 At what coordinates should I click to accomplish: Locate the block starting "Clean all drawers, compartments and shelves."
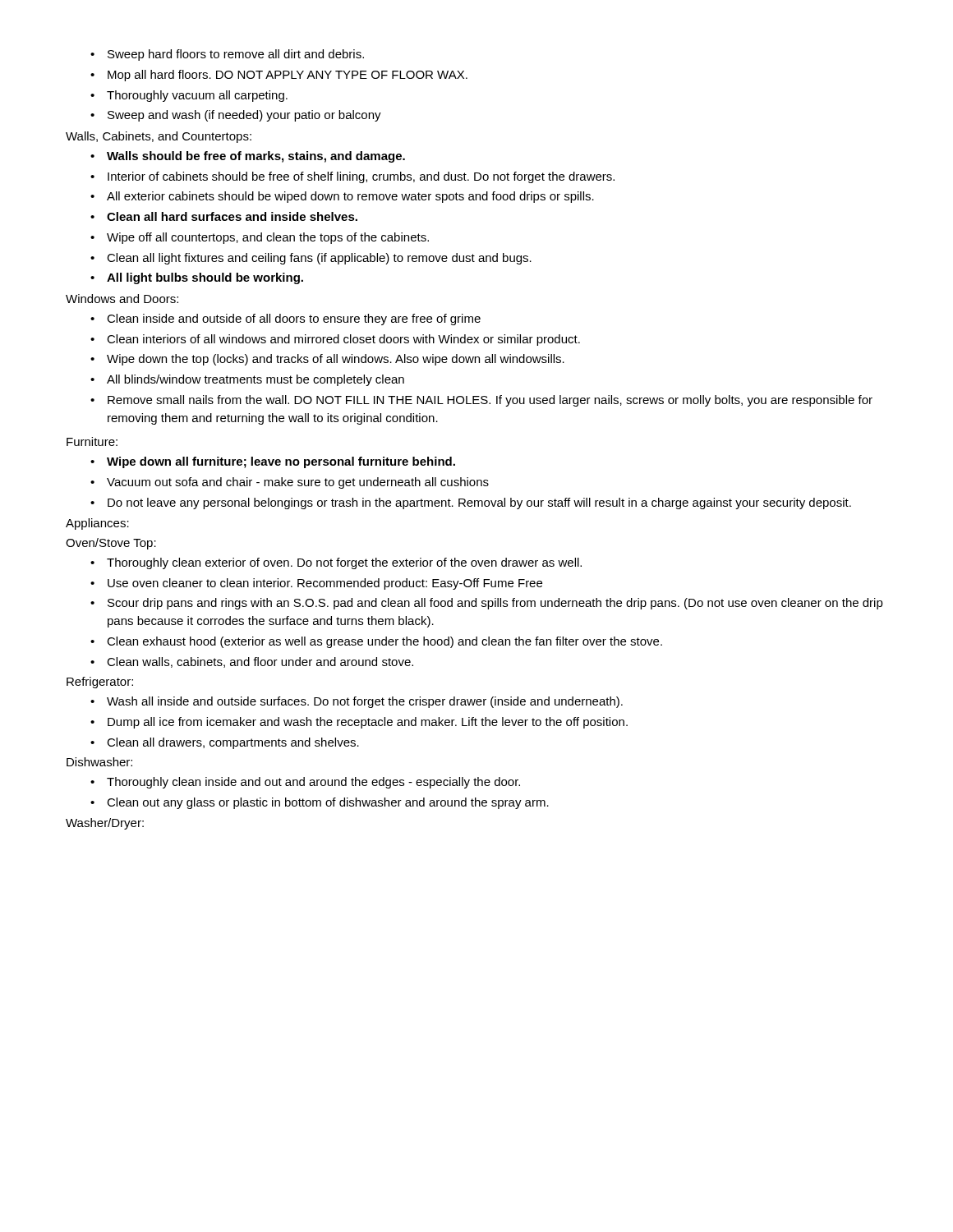[x=225, y=743]
